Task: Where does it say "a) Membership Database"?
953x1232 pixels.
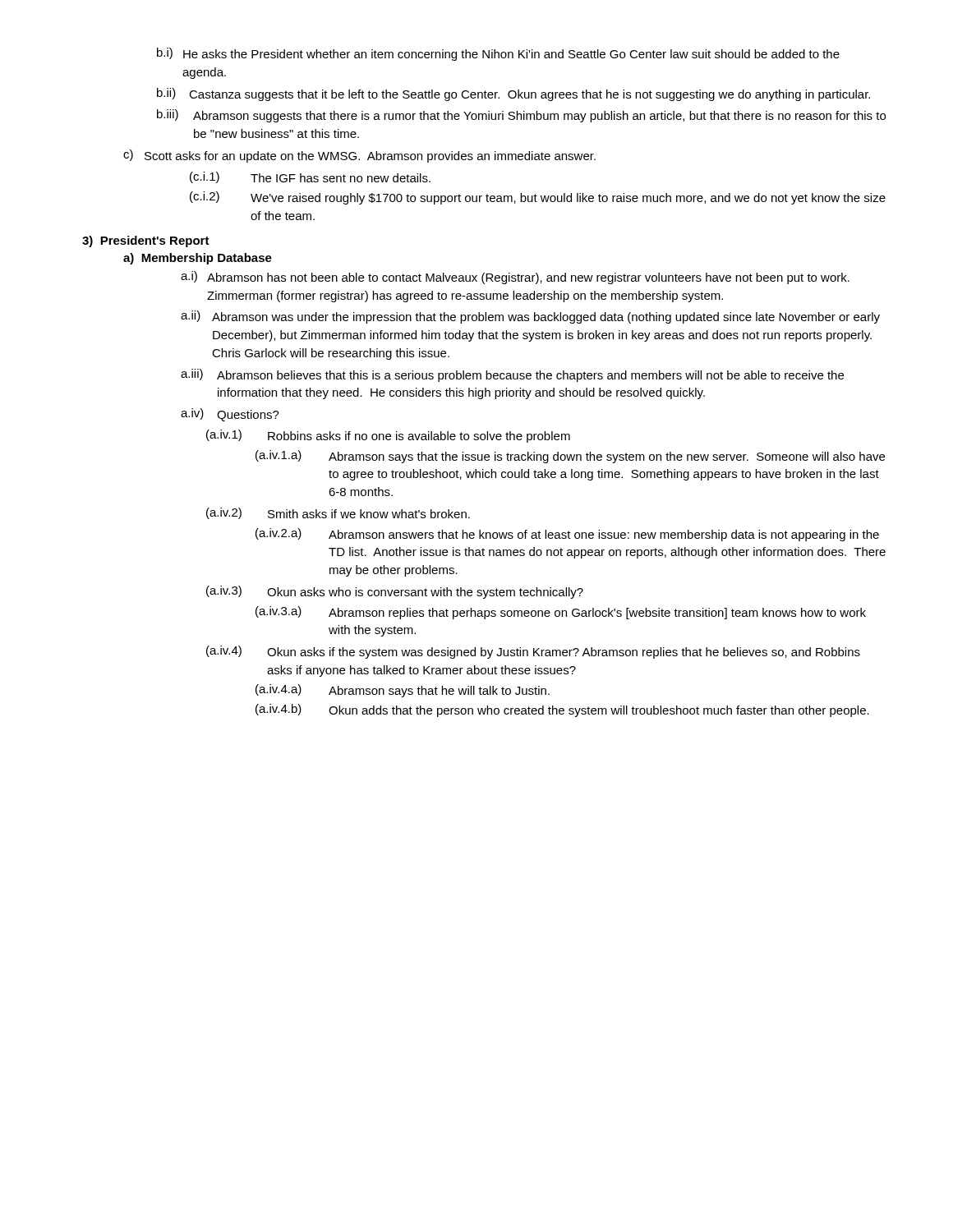Action: 198,257
